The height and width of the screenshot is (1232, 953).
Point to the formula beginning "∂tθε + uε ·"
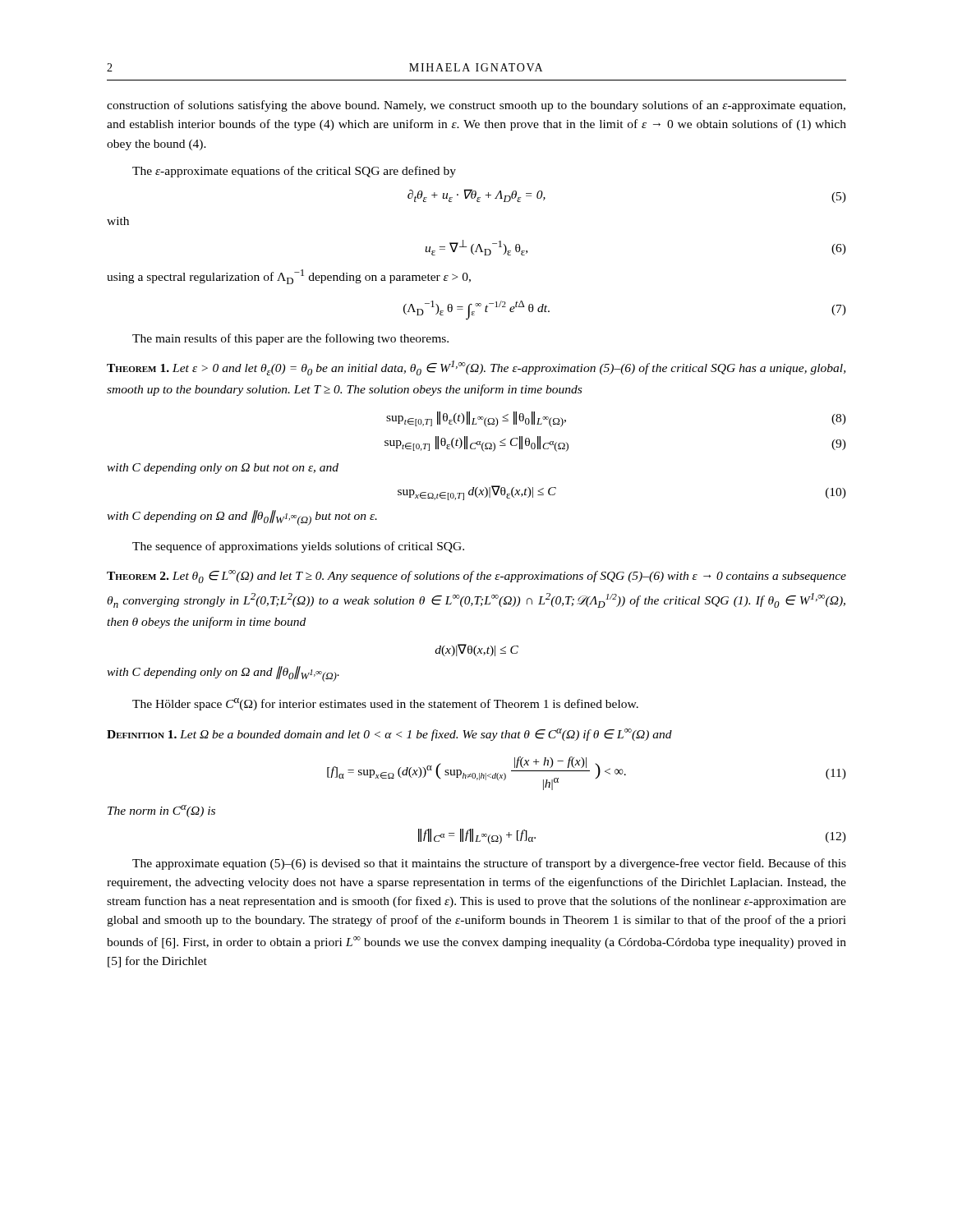[472, 196]
